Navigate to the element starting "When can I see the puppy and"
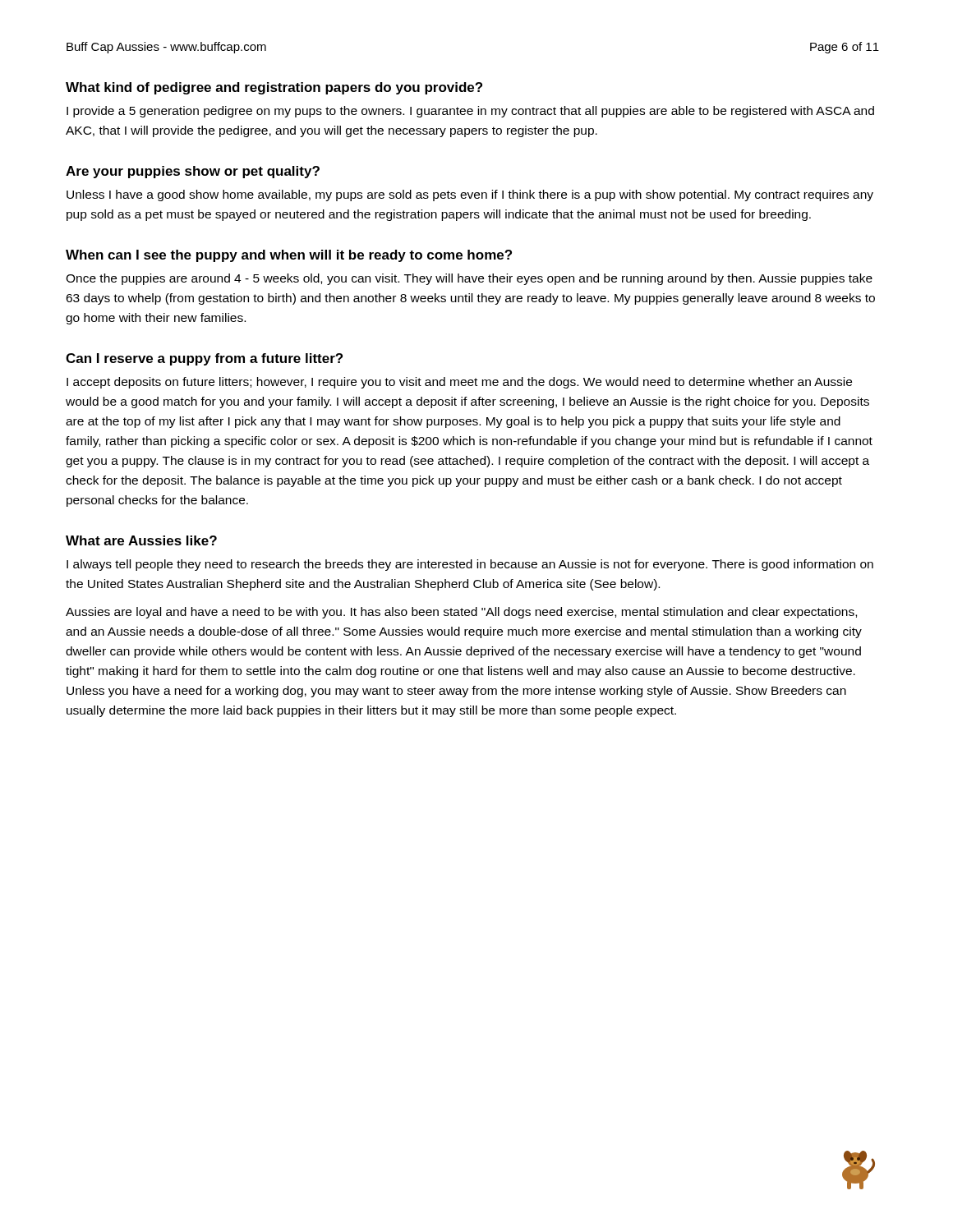This screenshot has height=1232, width=953. click(289, 255)
